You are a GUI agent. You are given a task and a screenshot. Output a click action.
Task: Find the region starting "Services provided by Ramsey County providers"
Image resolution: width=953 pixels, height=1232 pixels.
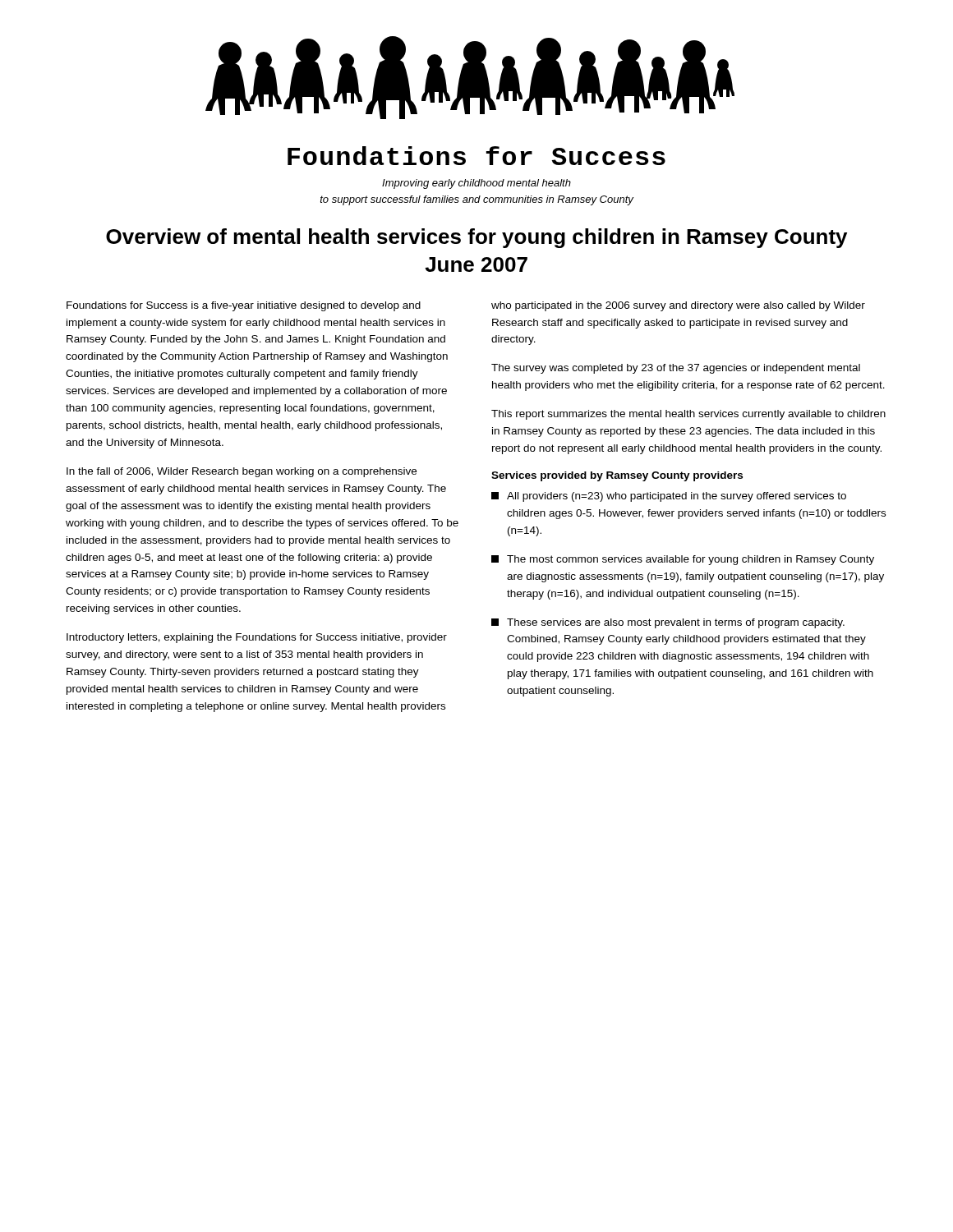(x=617, y=475)
